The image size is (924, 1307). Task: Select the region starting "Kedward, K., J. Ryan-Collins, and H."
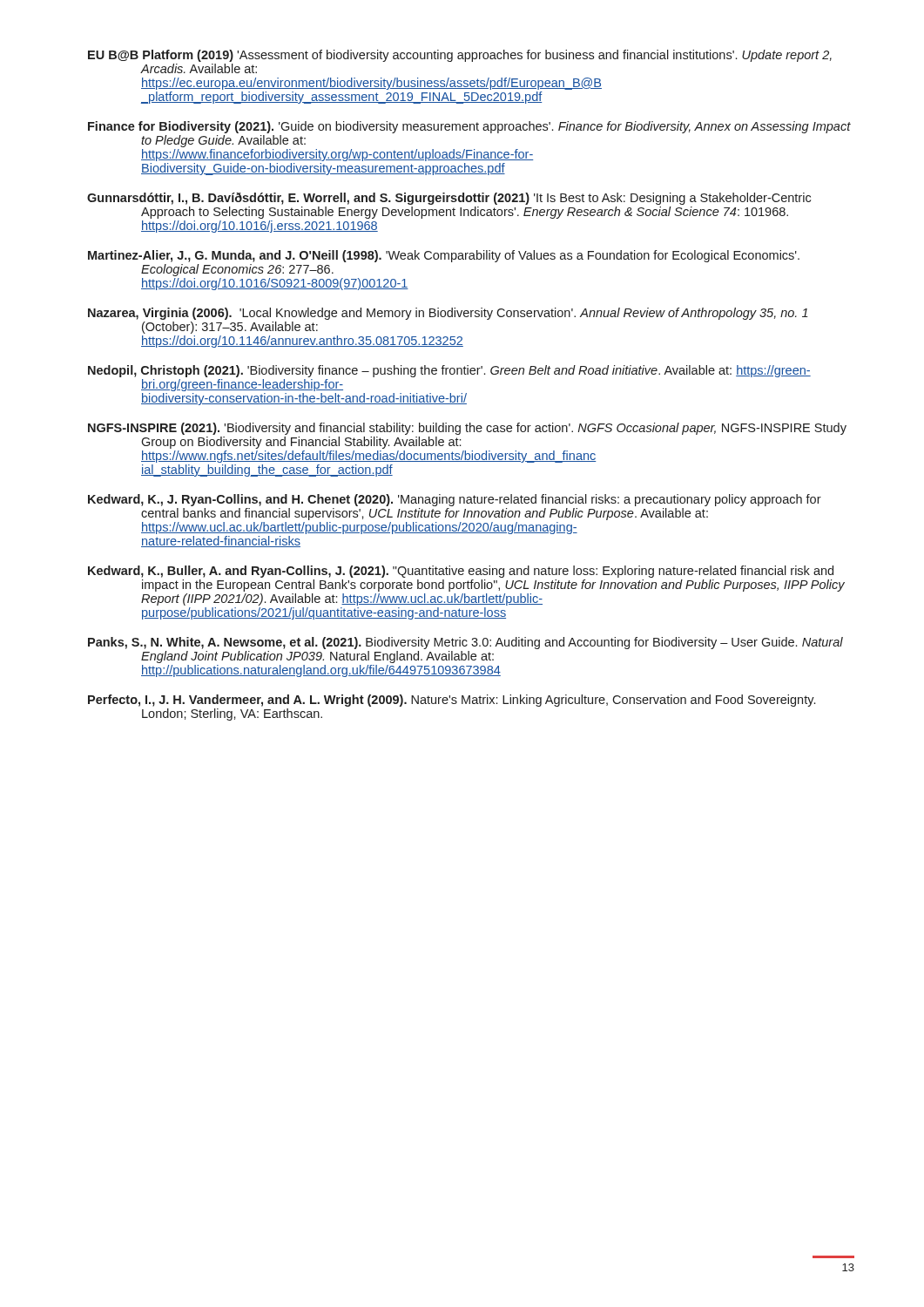454,520
